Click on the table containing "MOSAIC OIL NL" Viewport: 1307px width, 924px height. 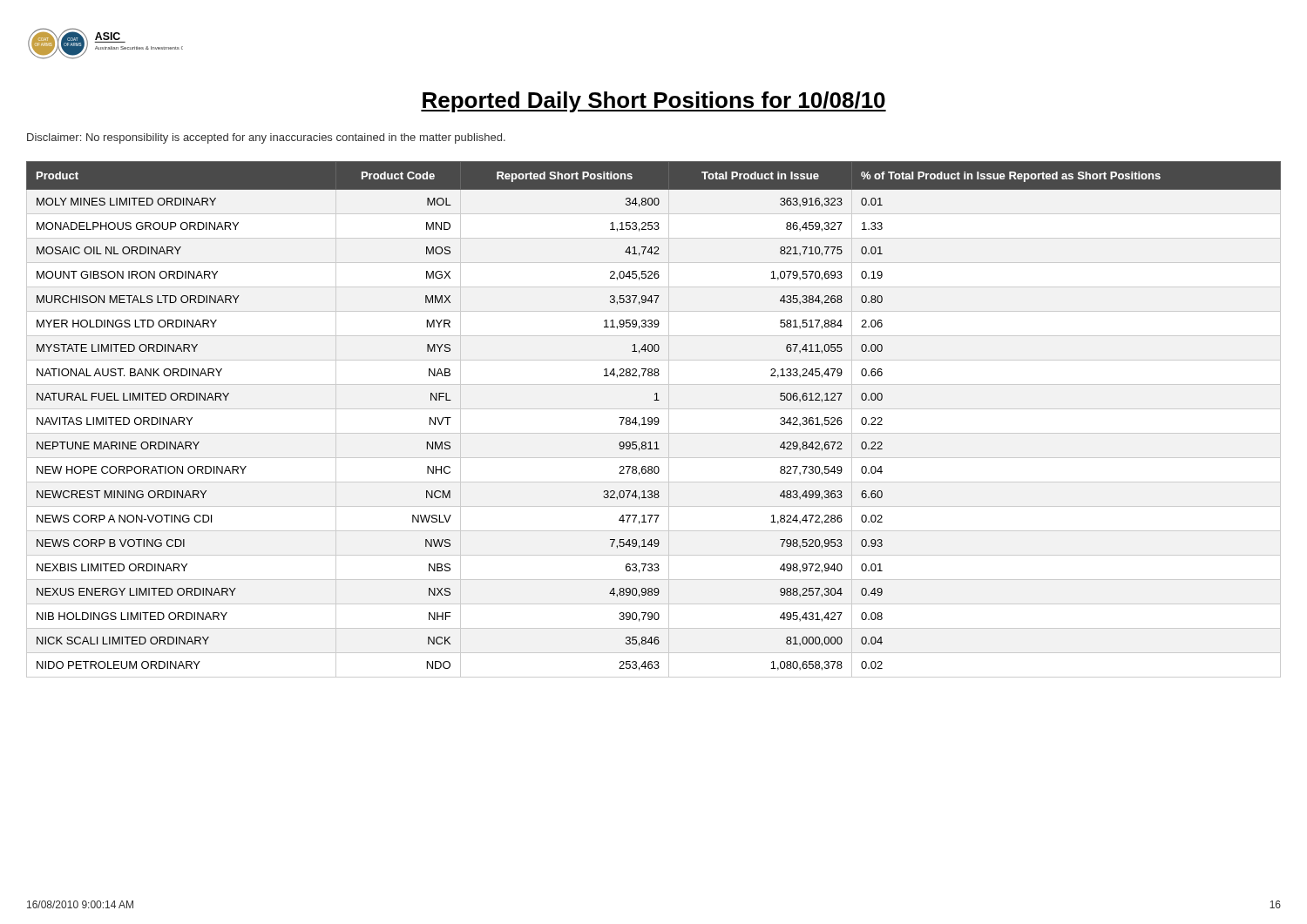click(654, 521)
